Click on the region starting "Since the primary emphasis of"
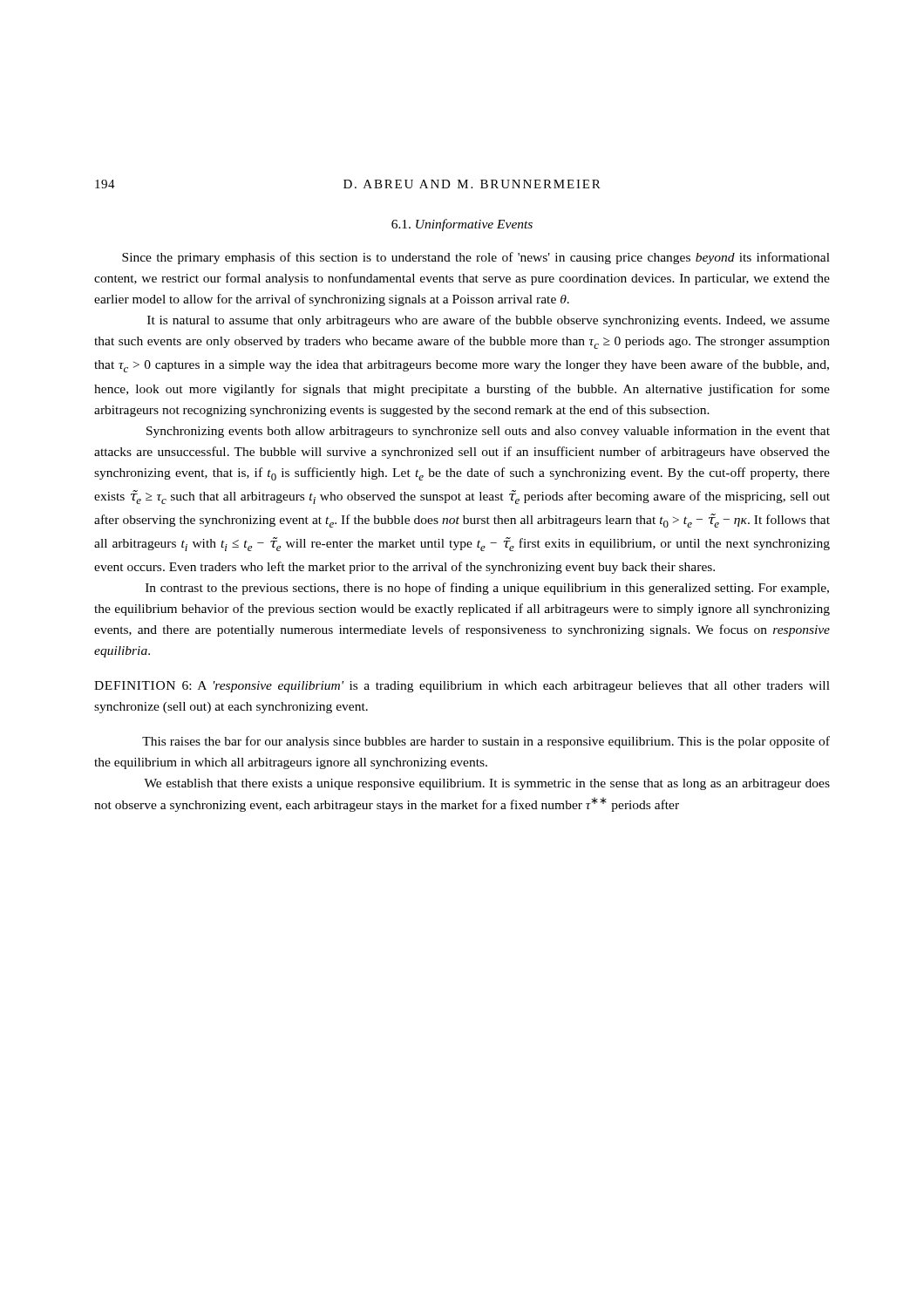Screen dimensions: 1308x924 pos(462,278)
